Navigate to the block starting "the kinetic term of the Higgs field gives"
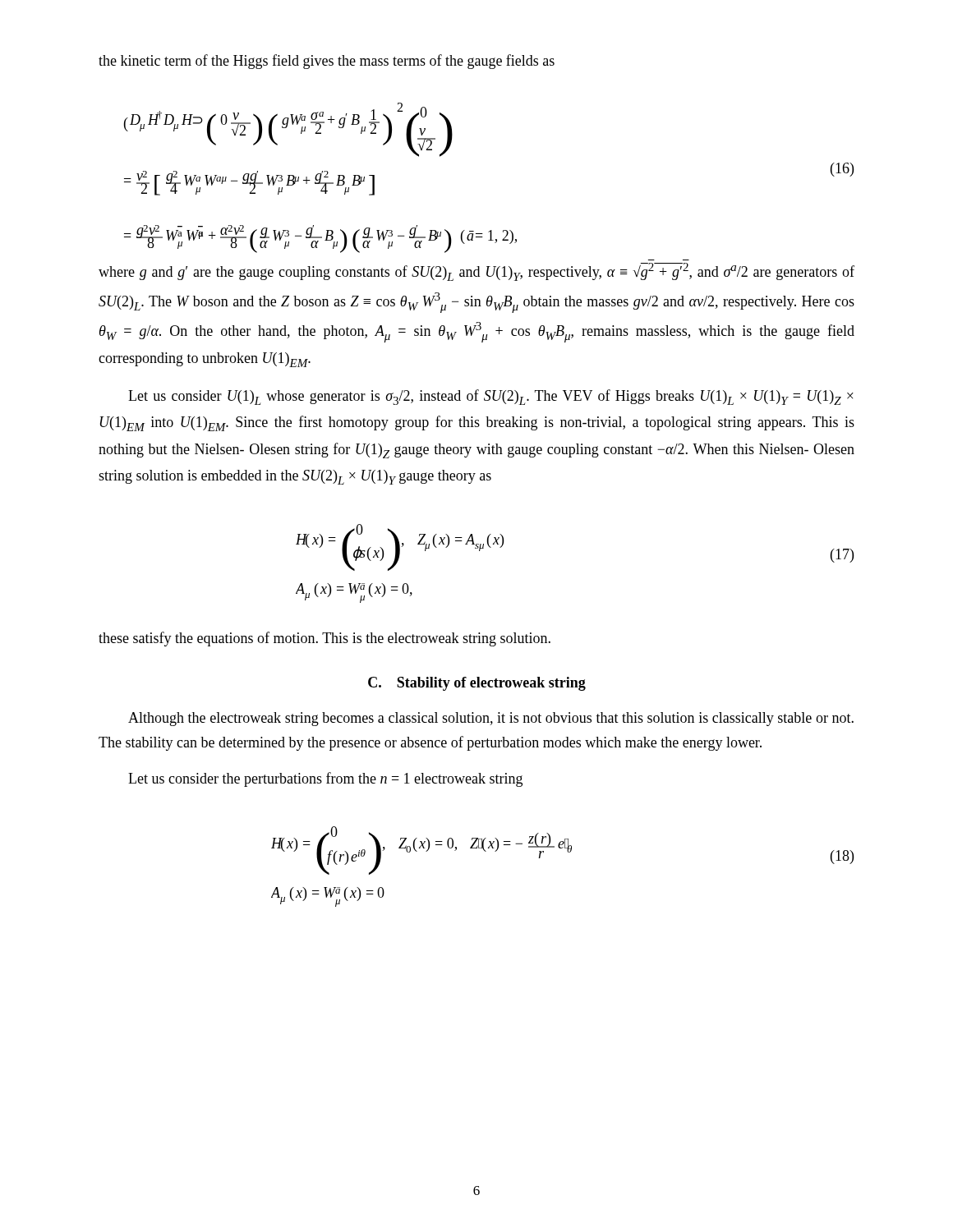The height and width of the screenshot is (1232, 953). (x=327, y=61)
